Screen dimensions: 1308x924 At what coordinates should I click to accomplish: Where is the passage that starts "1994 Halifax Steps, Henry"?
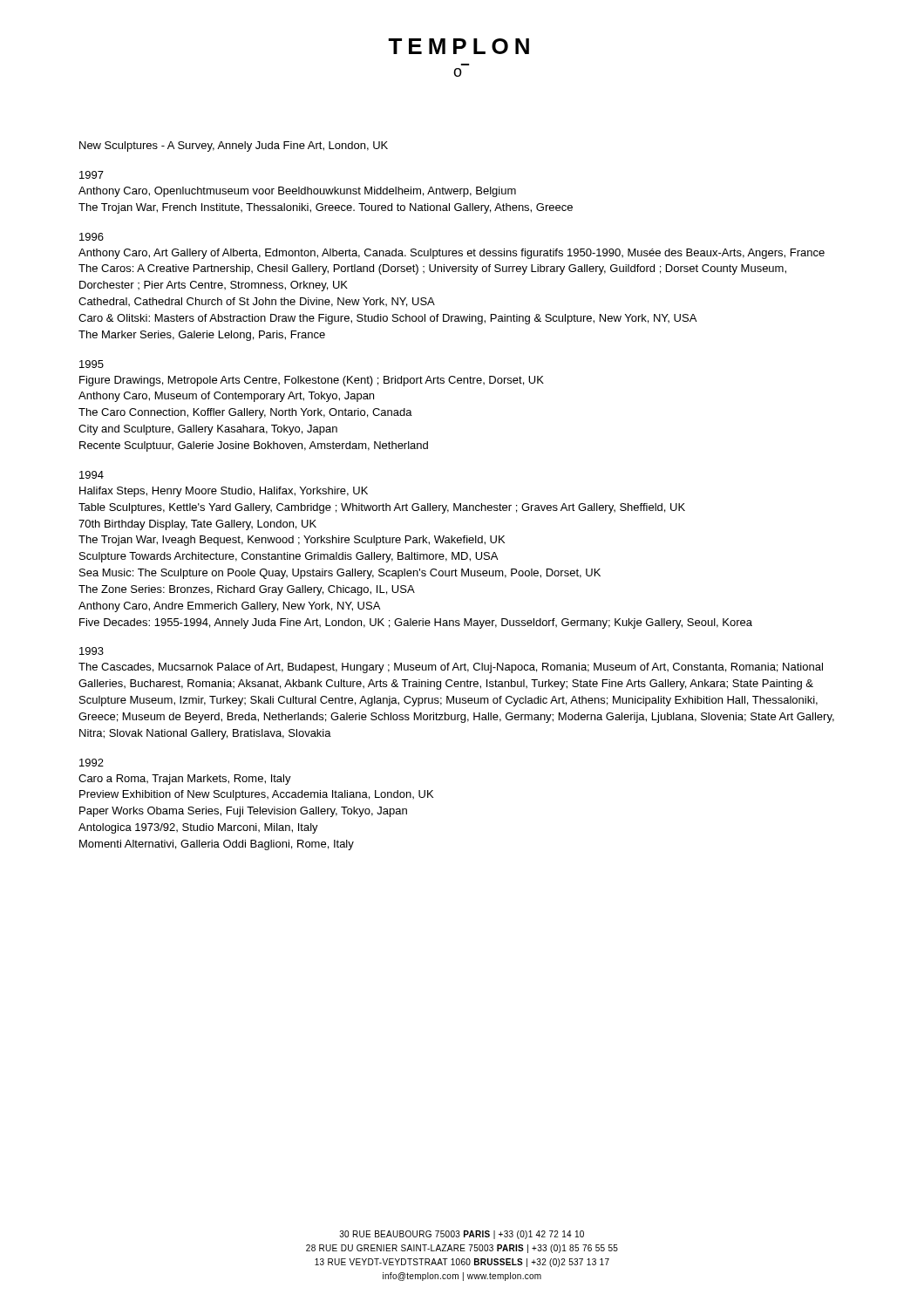pos(462,549)
